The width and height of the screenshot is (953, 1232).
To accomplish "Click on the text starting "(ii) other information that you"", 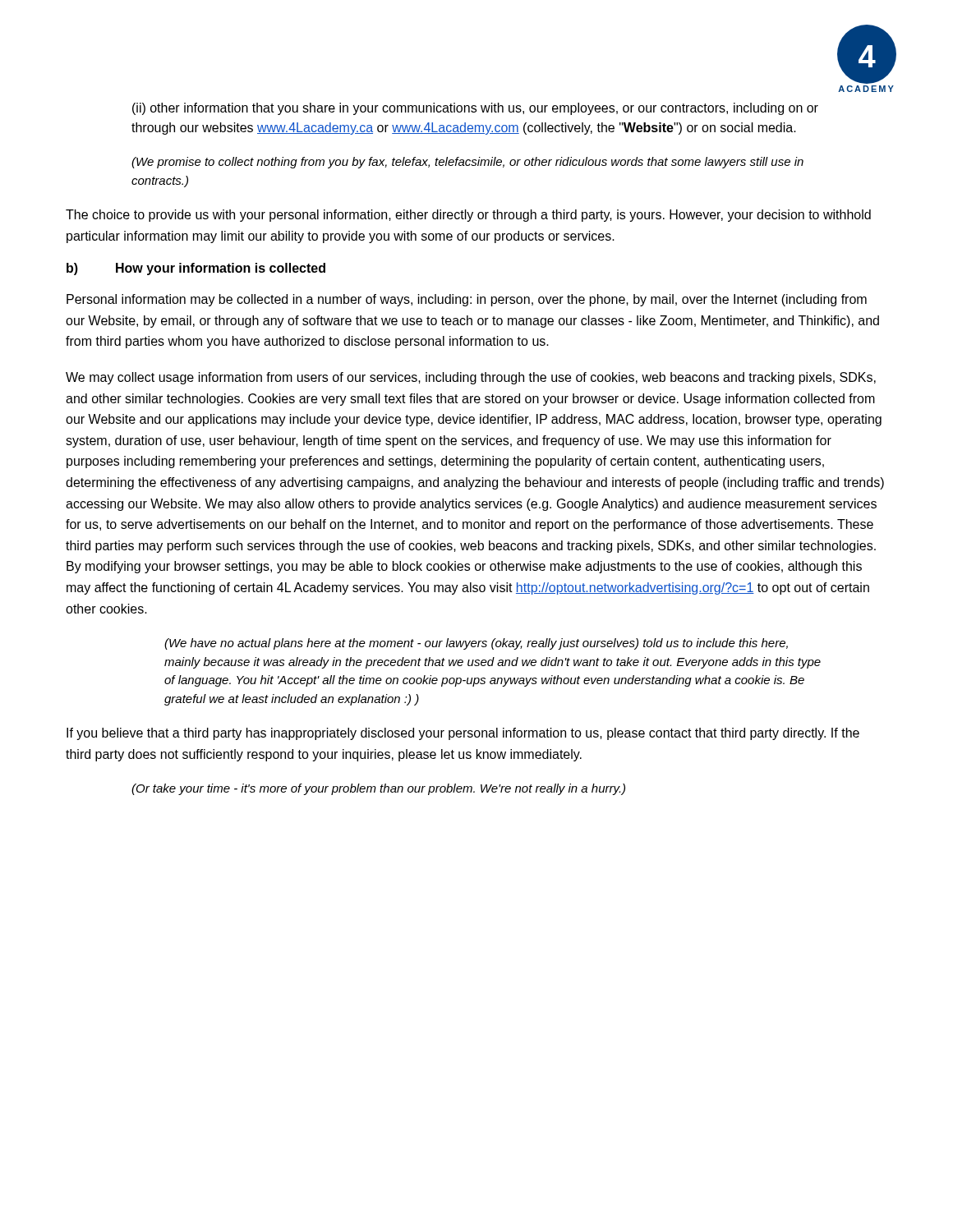I will 475,118.
